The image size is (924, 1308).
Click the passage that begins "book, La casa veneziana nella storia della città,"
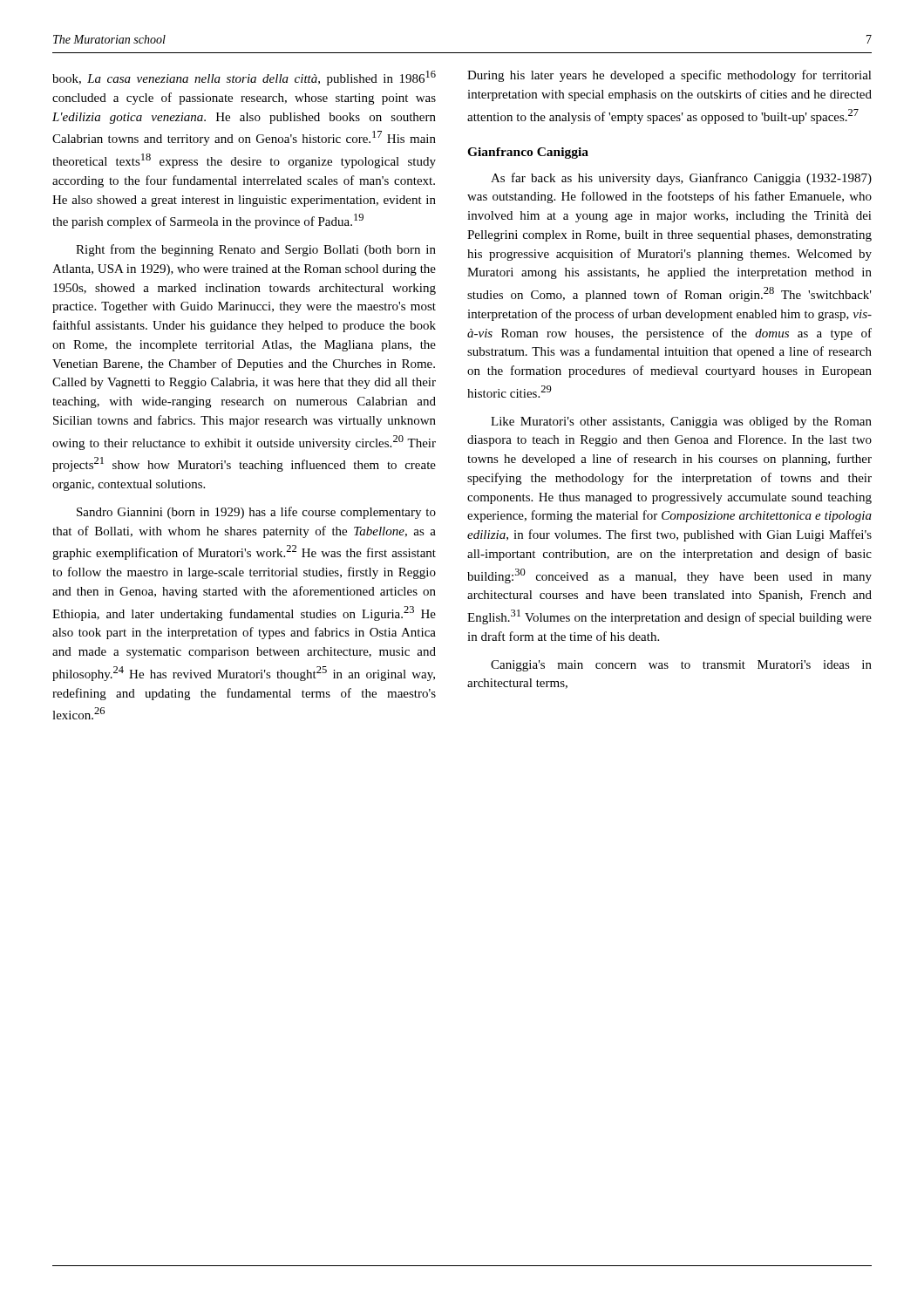tap(244, 149)
